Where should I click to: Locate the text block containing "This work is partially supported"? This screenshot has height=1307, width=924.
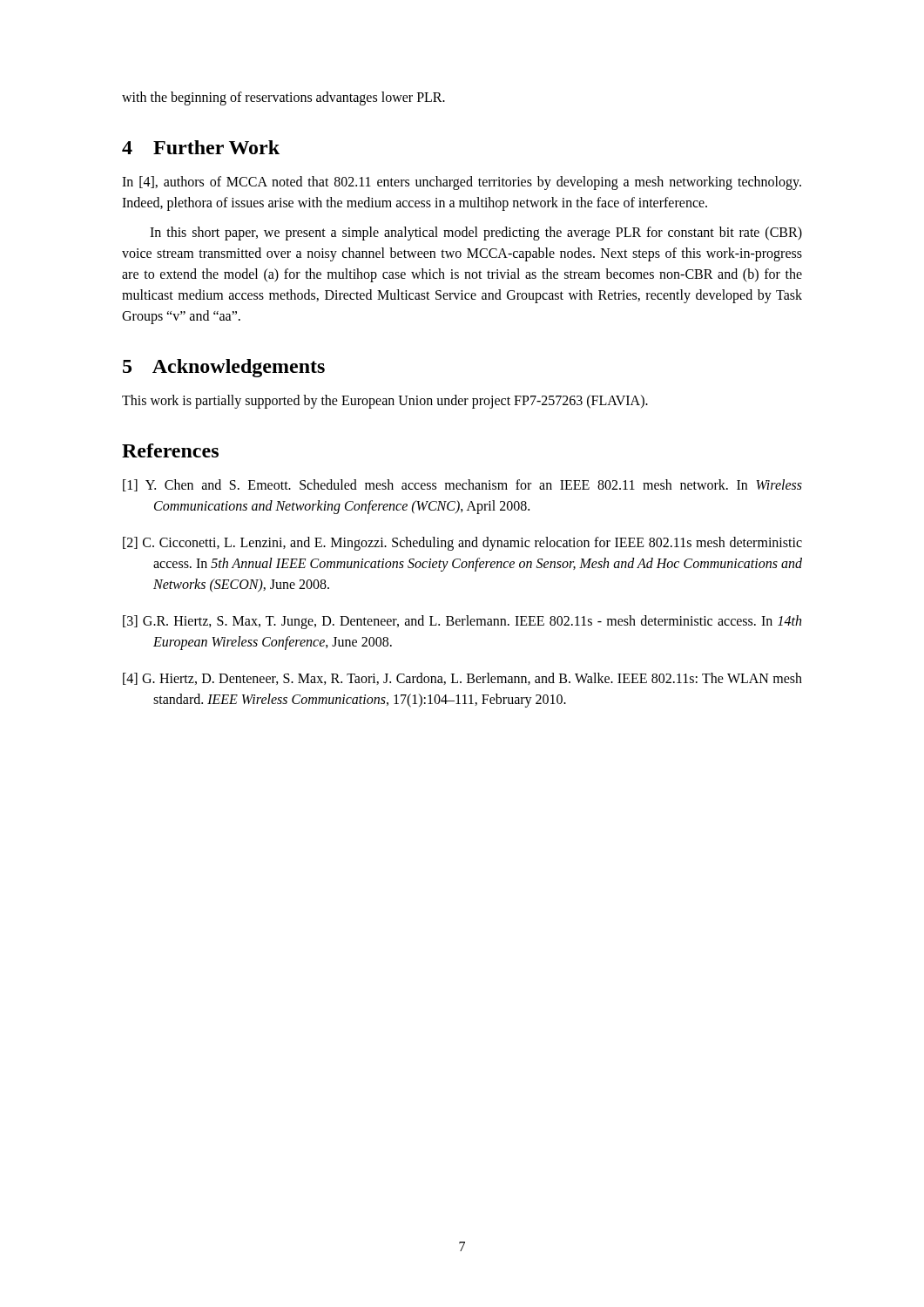(x=385, y=400)
